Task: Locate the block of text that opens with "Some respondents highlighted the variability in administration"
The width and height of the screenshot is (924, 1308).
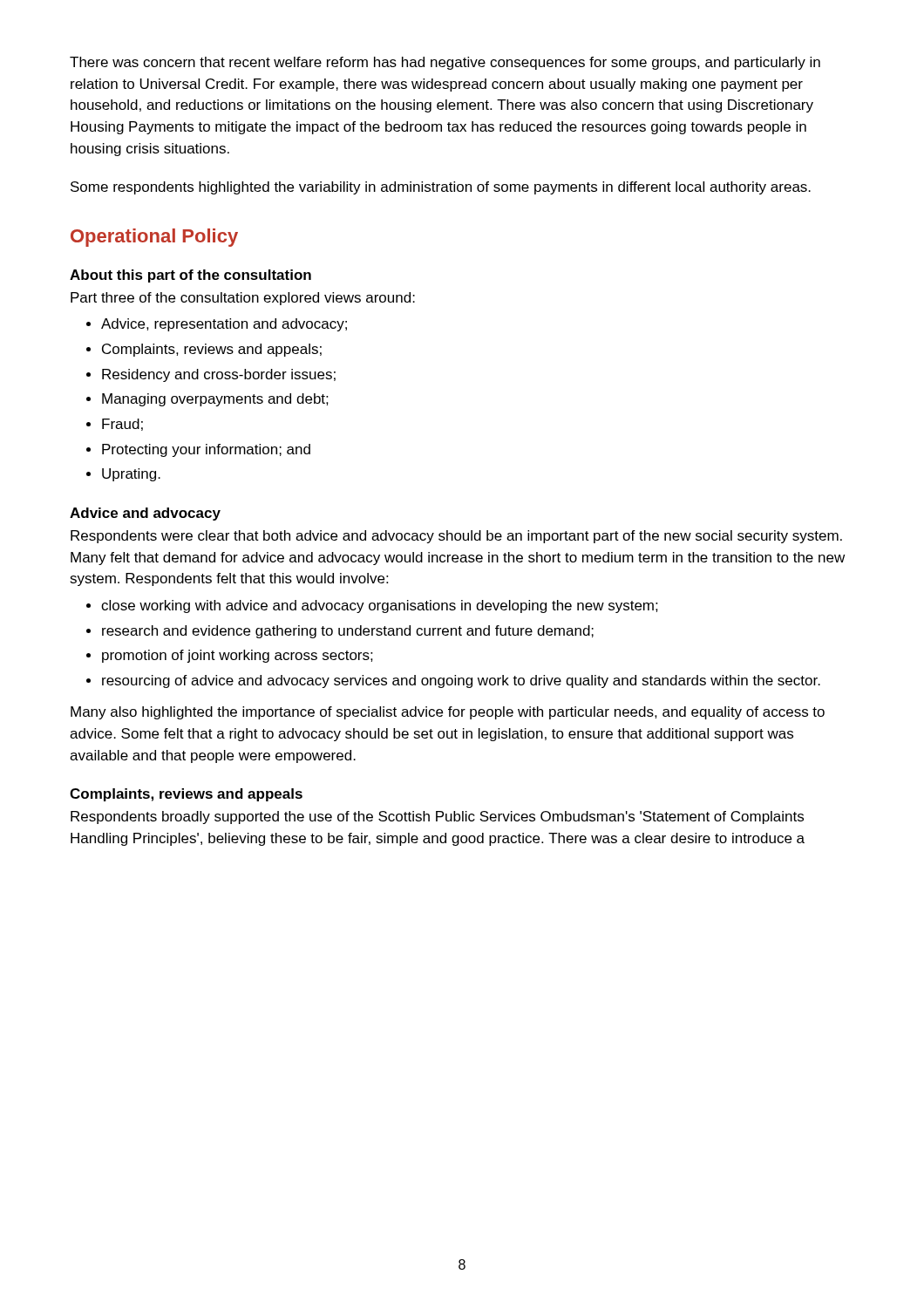Action: 441,187
